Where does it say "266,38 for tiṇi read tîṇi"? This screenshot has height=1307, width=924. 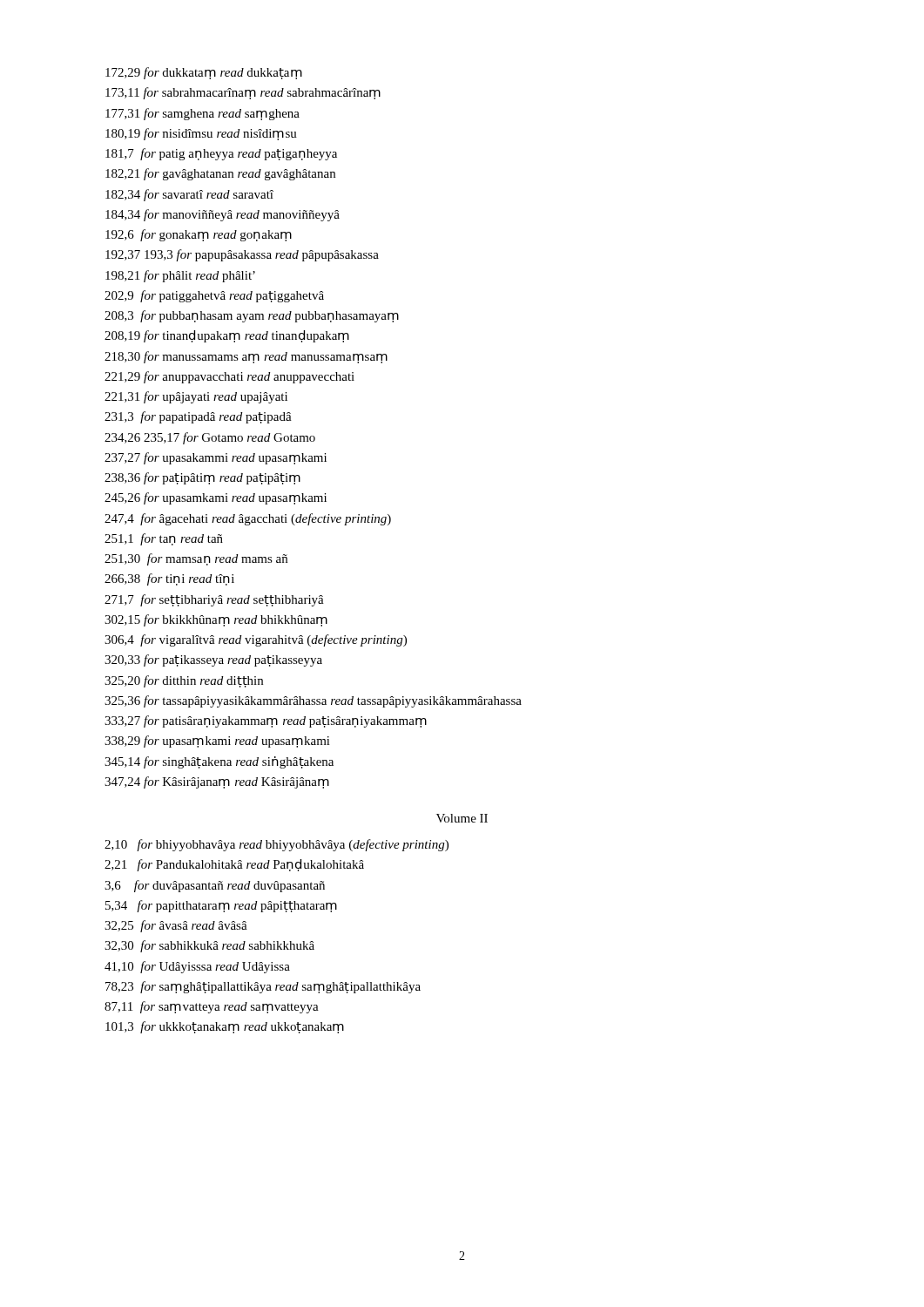point(170,579)
